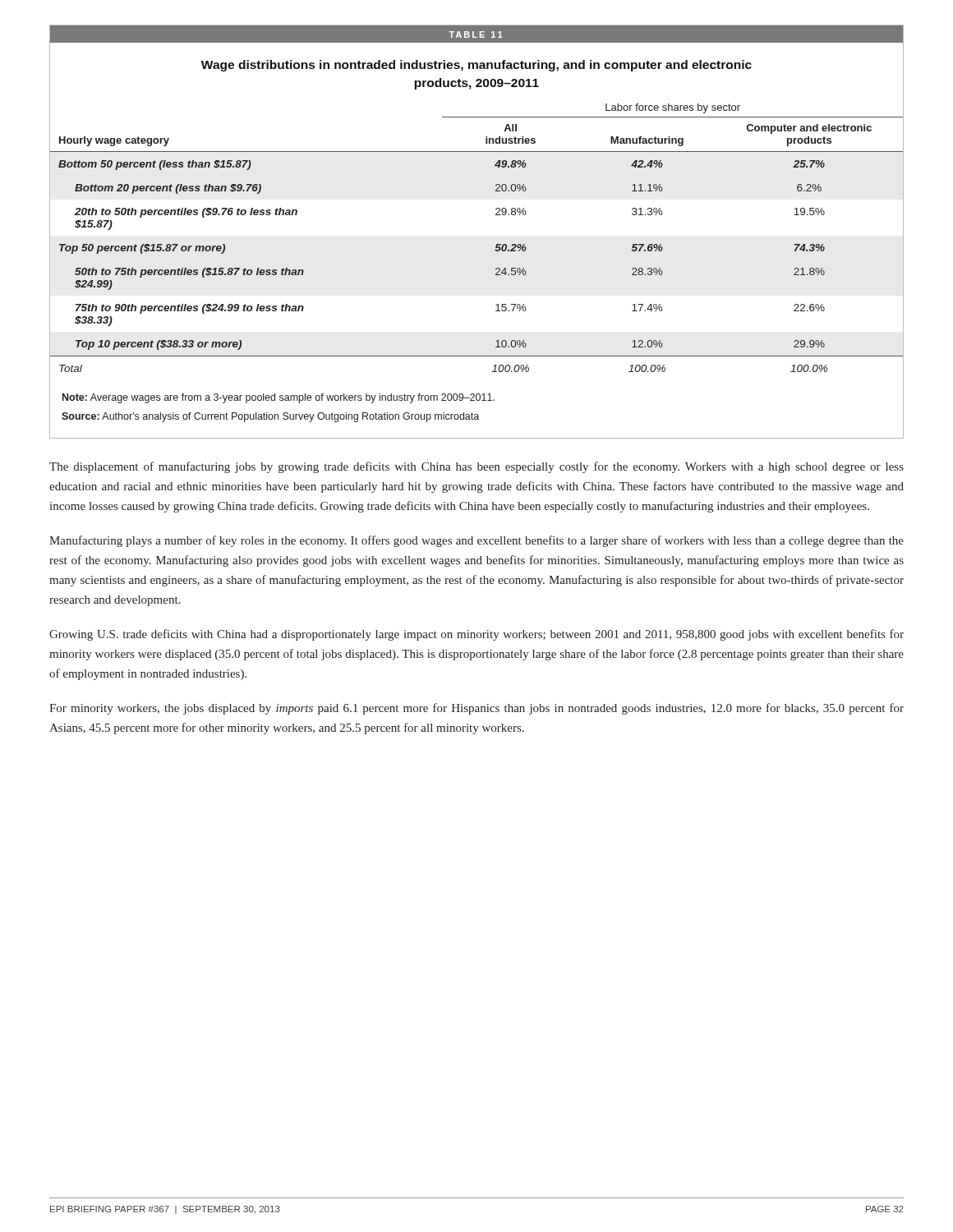
Task: Locate the text block with the text "Growing U.S. trade deficits"
Action: [476, 654]
